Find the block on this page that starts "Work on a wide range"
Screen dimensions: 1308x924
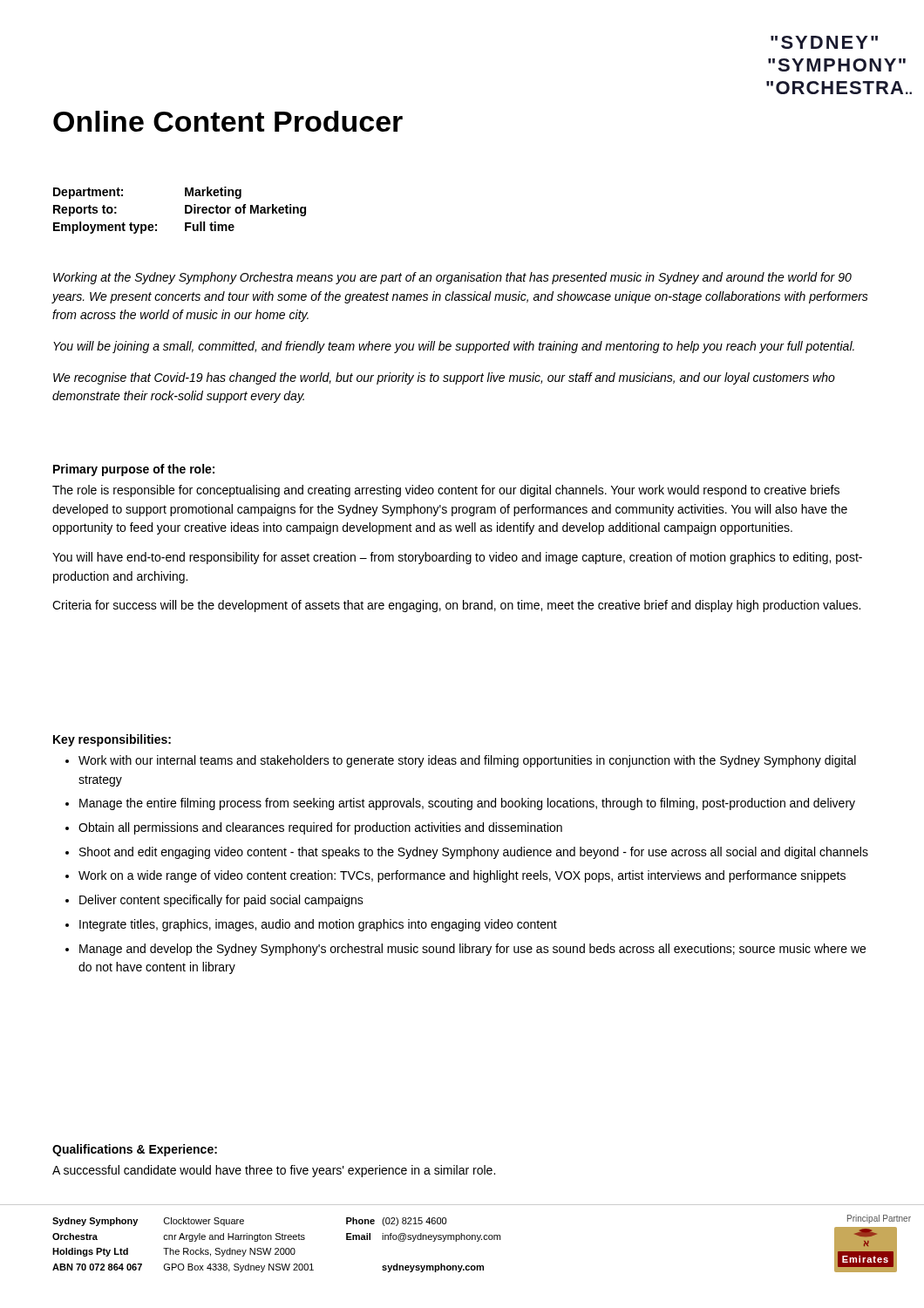(x=462, y=876)
